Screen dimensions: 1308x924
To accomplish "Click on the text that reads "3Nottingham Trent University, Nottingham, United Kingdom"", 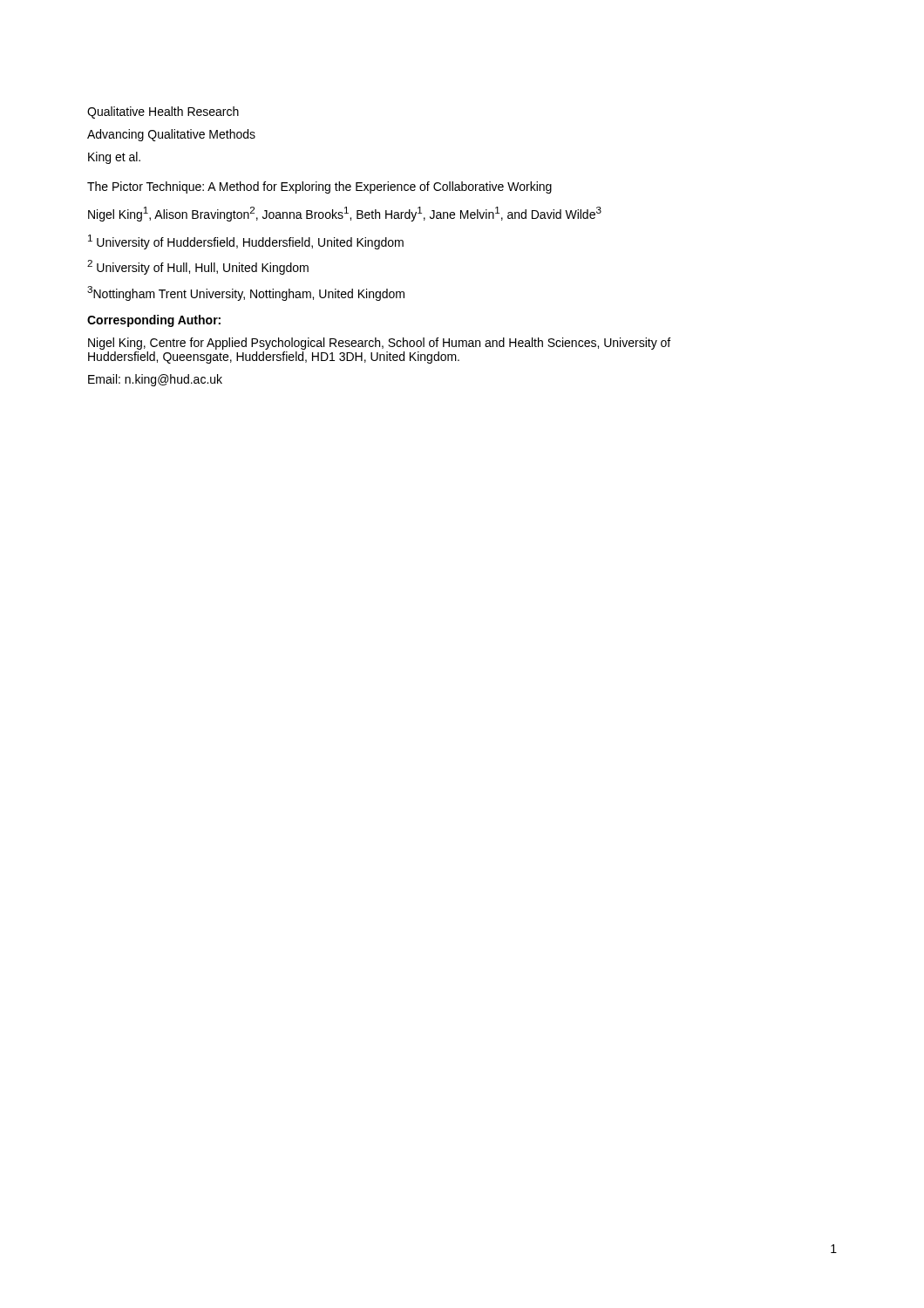I will pos(246,292).
